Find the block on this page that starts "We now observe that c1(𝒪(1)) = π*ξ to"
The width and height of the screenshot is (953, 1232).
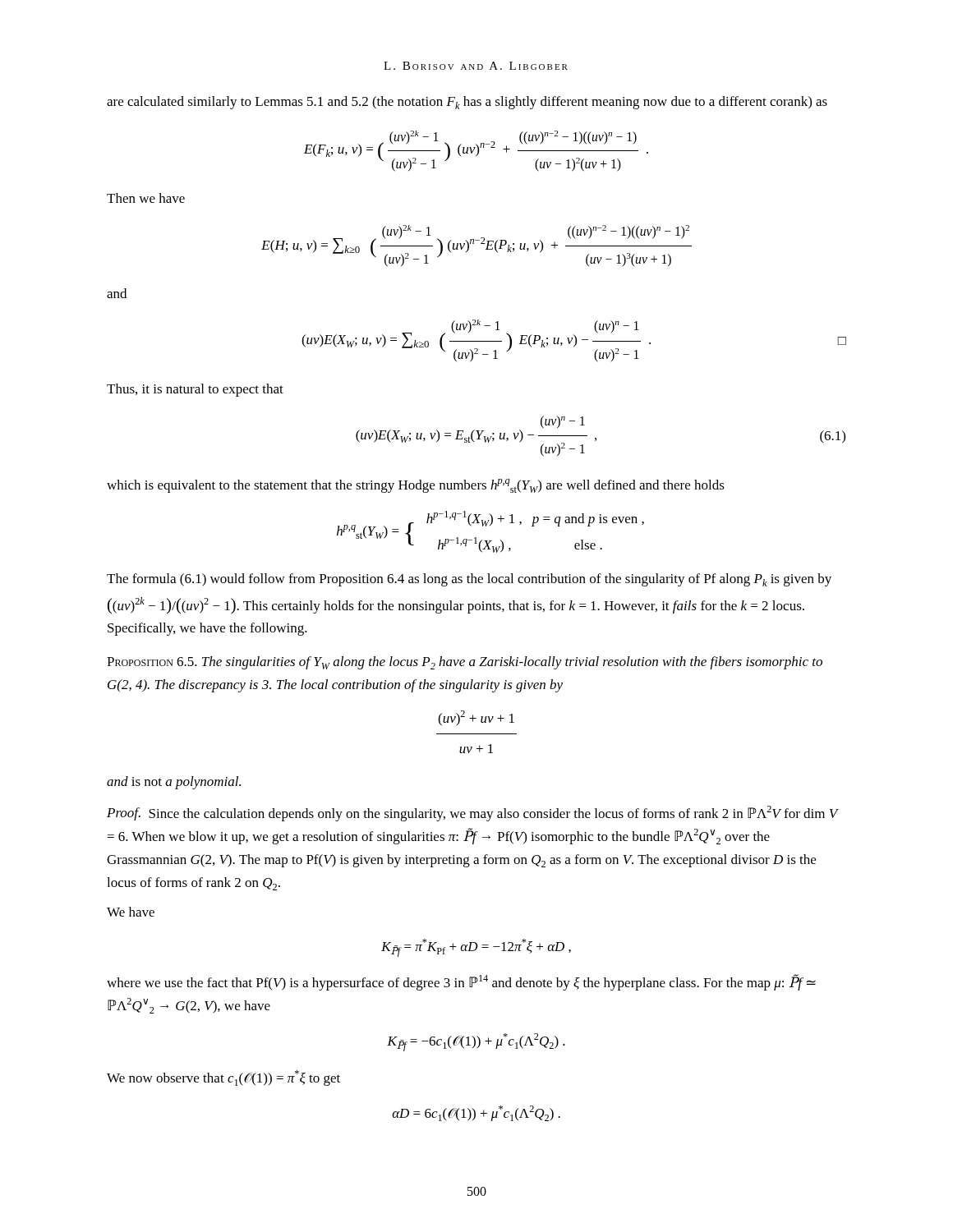click(224, 1078)
